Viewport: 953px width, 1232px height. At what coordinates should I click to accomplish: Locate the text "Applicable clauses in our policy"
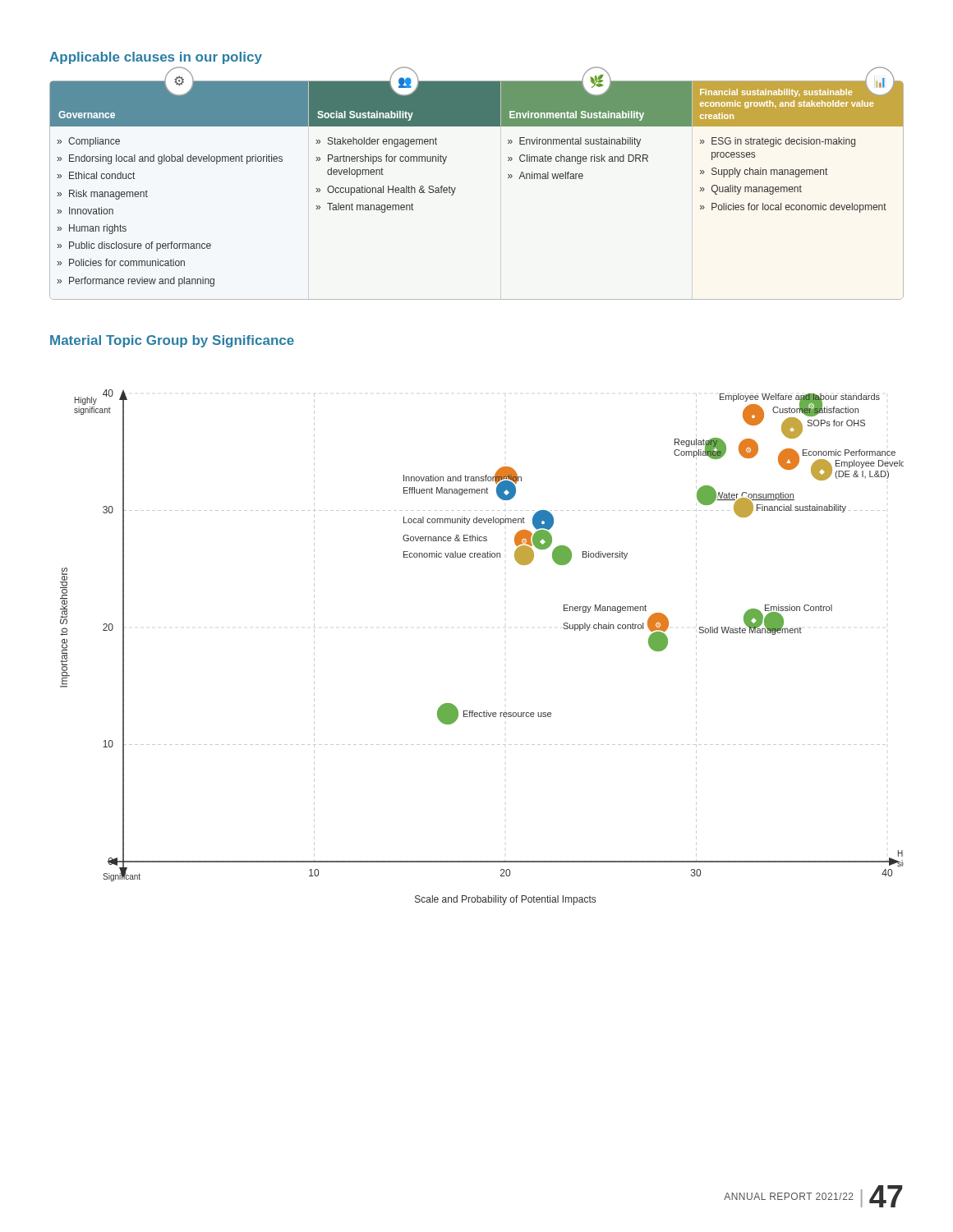pyautogui.click(x=156, y=57)
